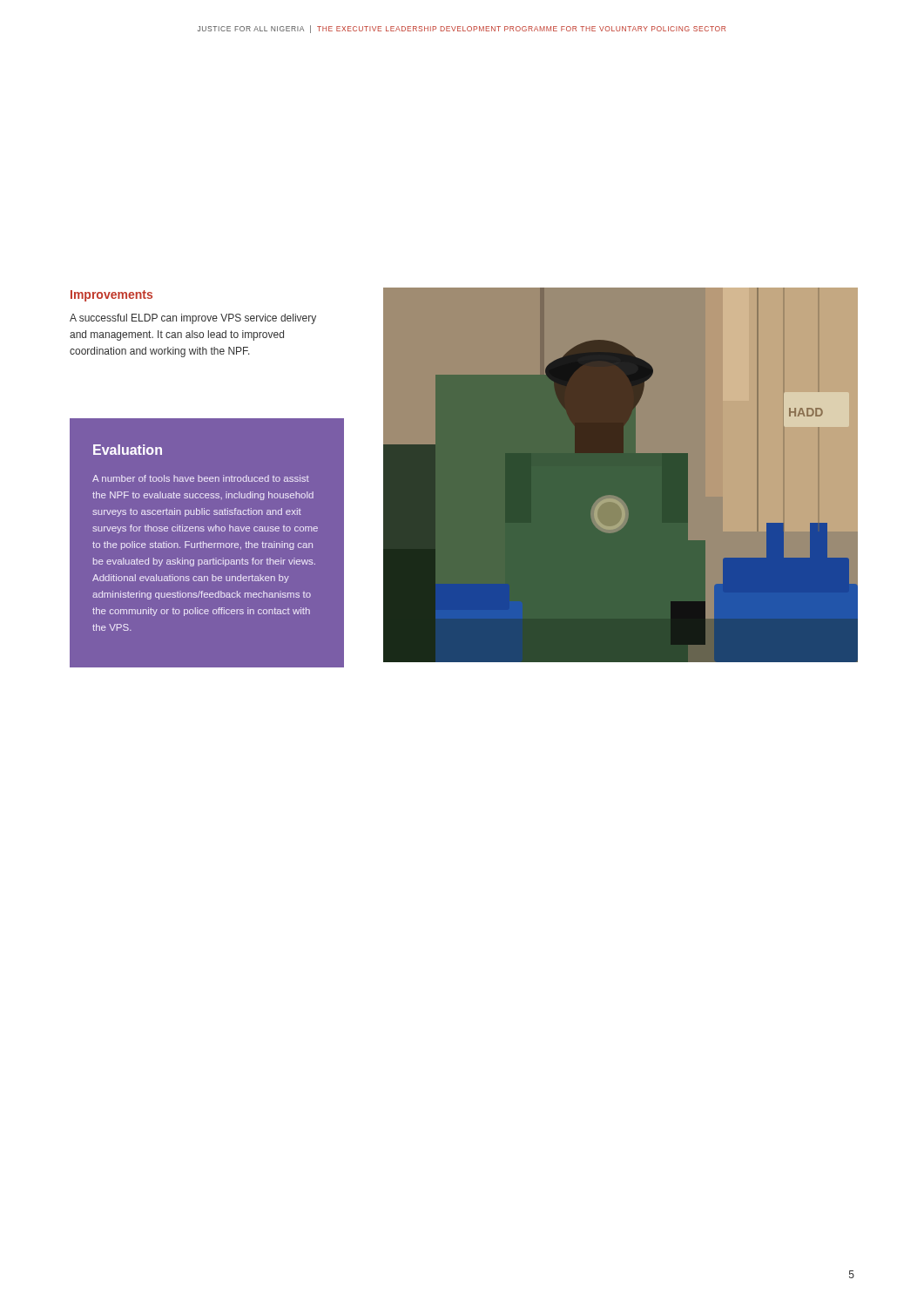This screenshot has width=924, height=1307.
Task: Locate the block of text that opens with "A number of tools have been introduced to"
Action: click(x=205, y=553)
